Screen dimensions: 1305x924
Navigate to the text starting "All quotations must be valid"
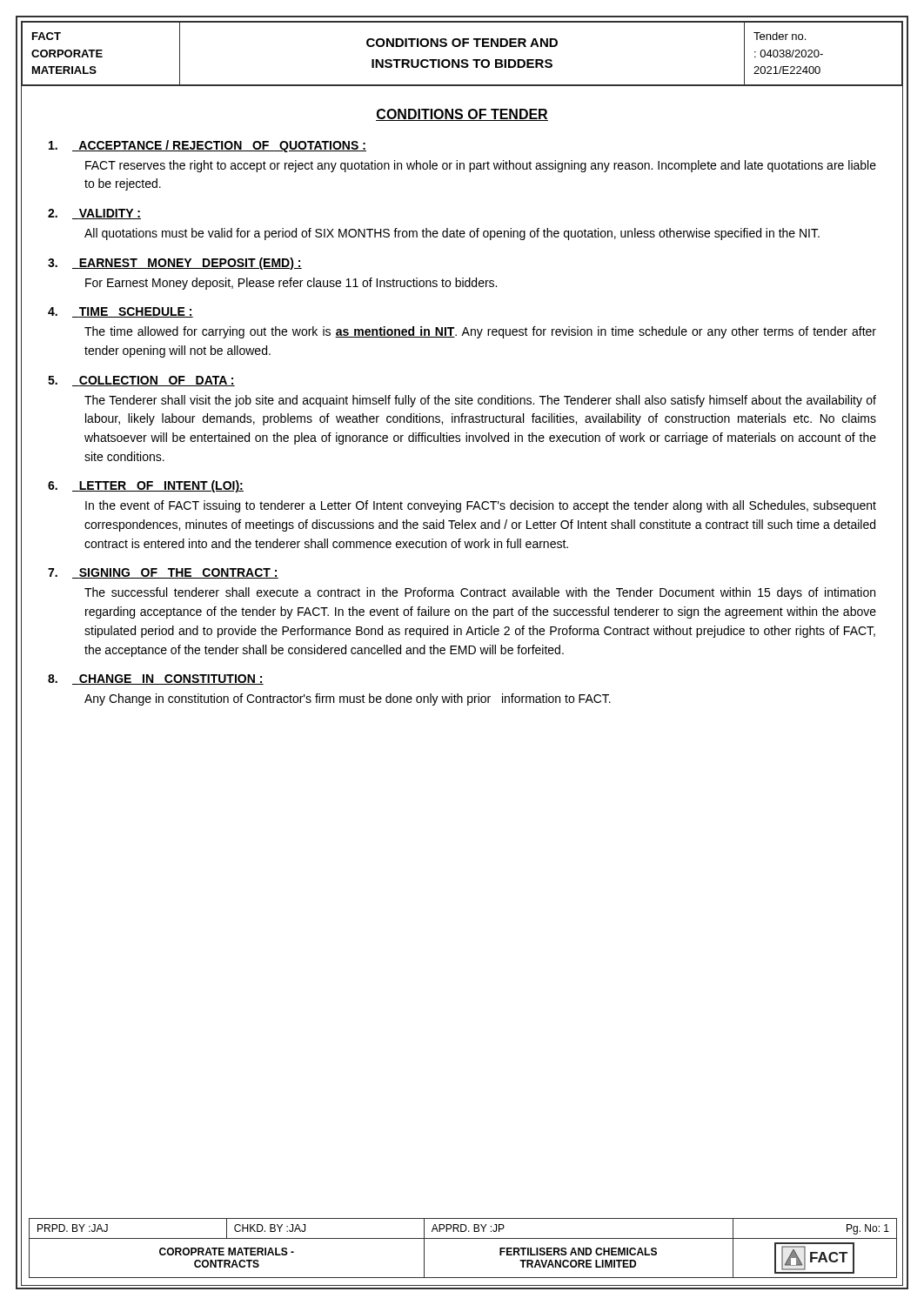[452, 233]
